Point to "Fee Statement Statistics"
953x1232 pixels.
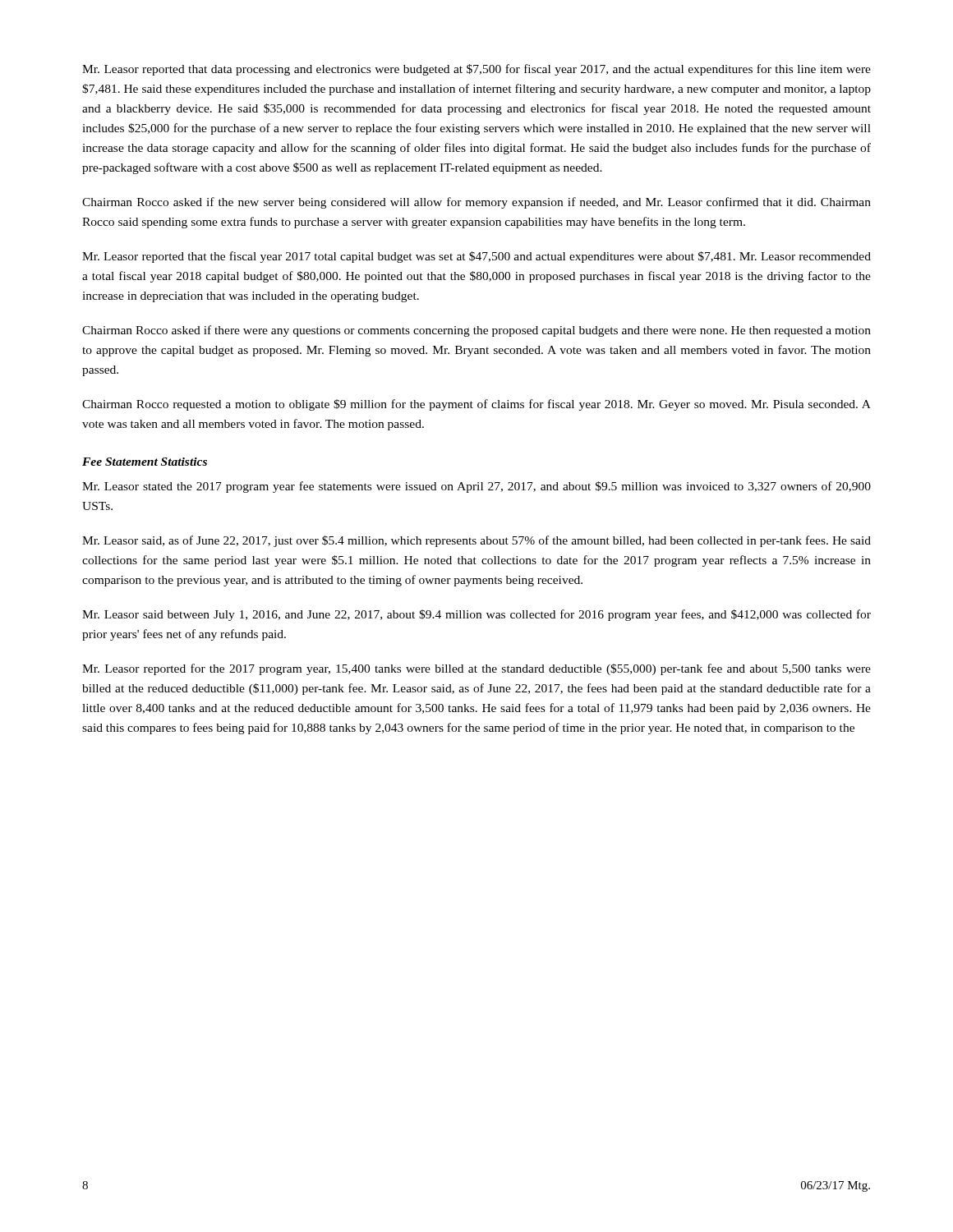[145, 461]
